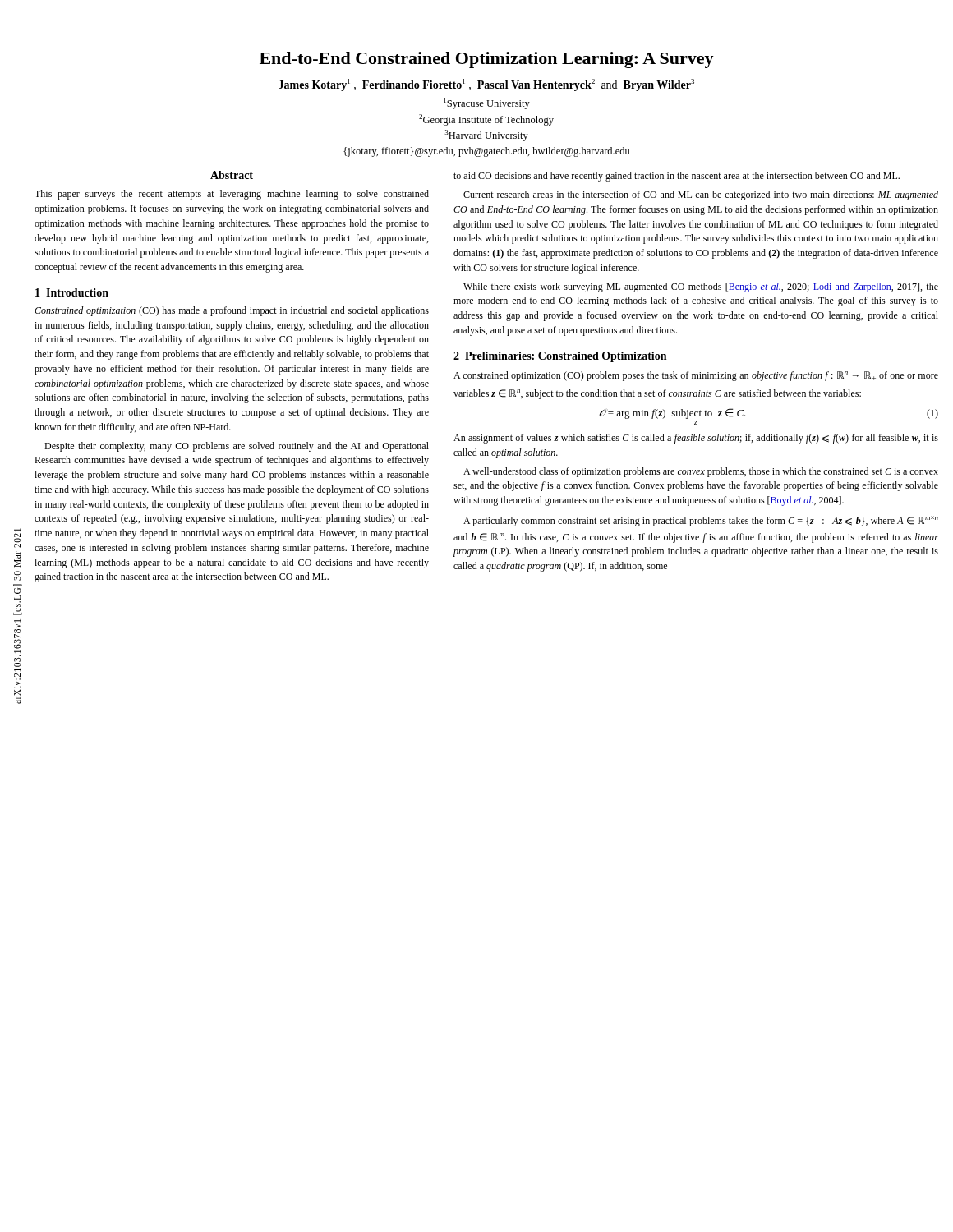Click on the text block that reads "This paper surveys the recent attempts at"
The image size is (953, 1232).
tap(232, 231)
